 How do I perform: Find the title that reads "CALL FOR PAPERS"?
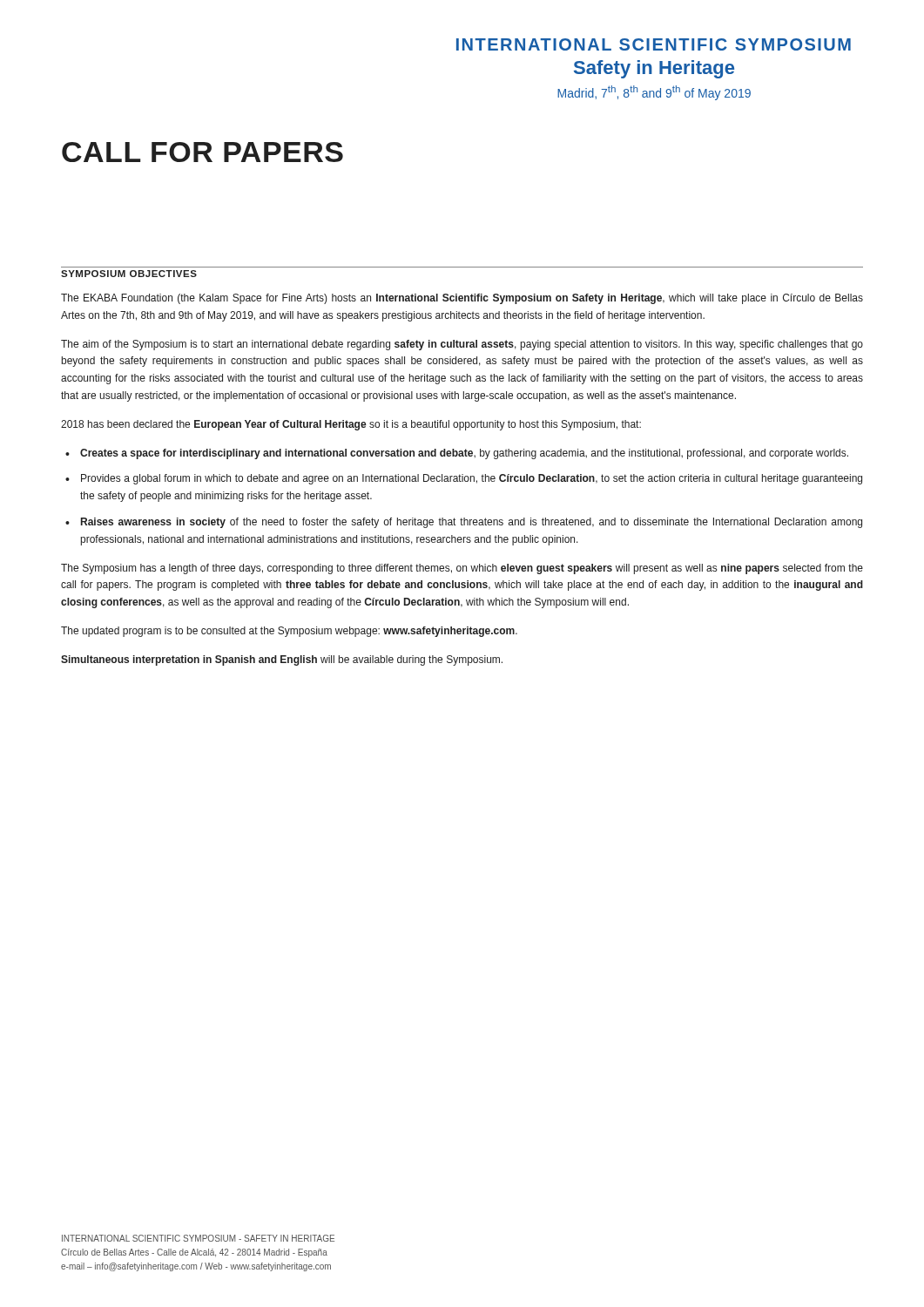tap(203, 152)
